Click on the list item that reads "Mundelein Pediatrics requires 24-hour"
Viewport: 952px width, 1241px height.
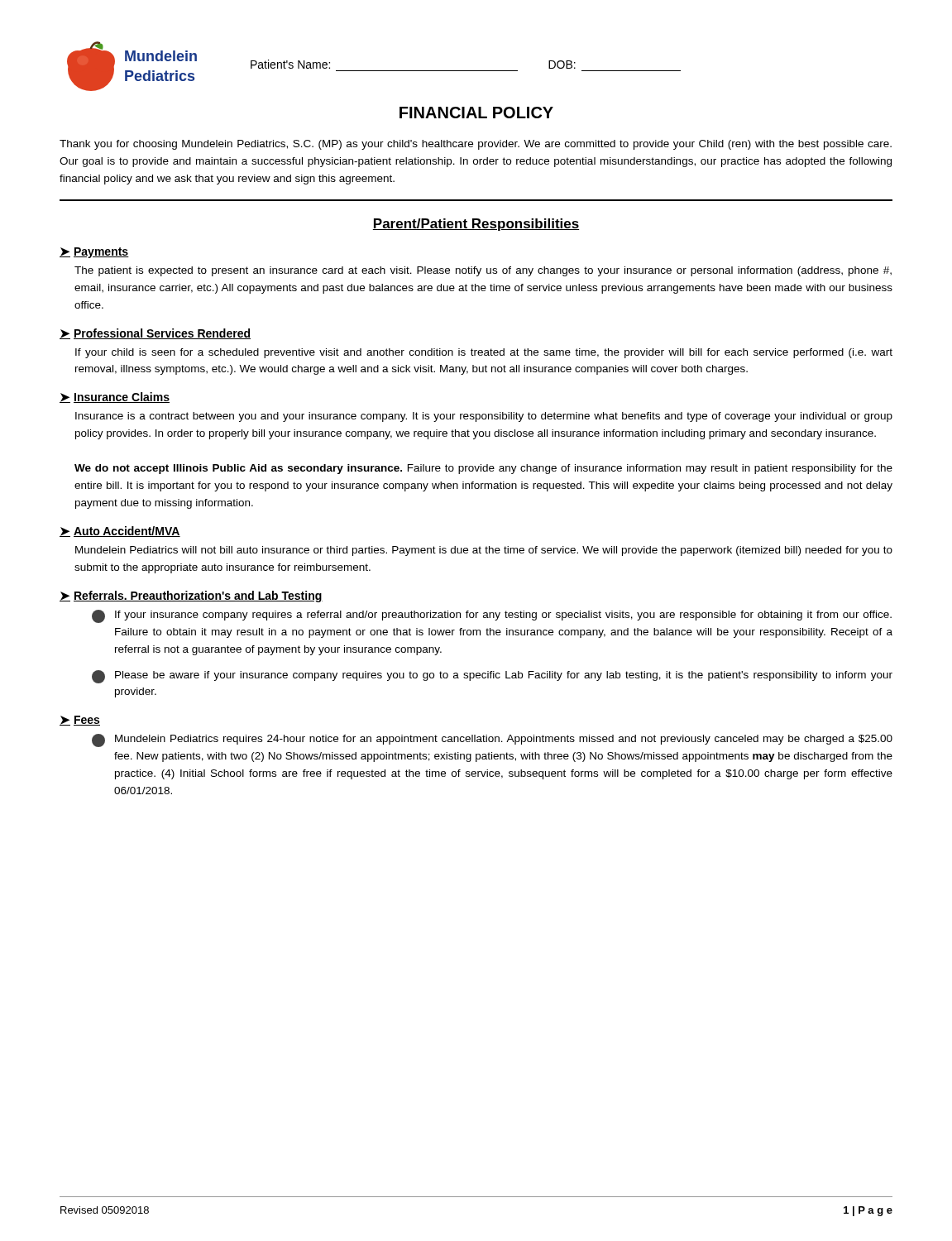point(492,765)
